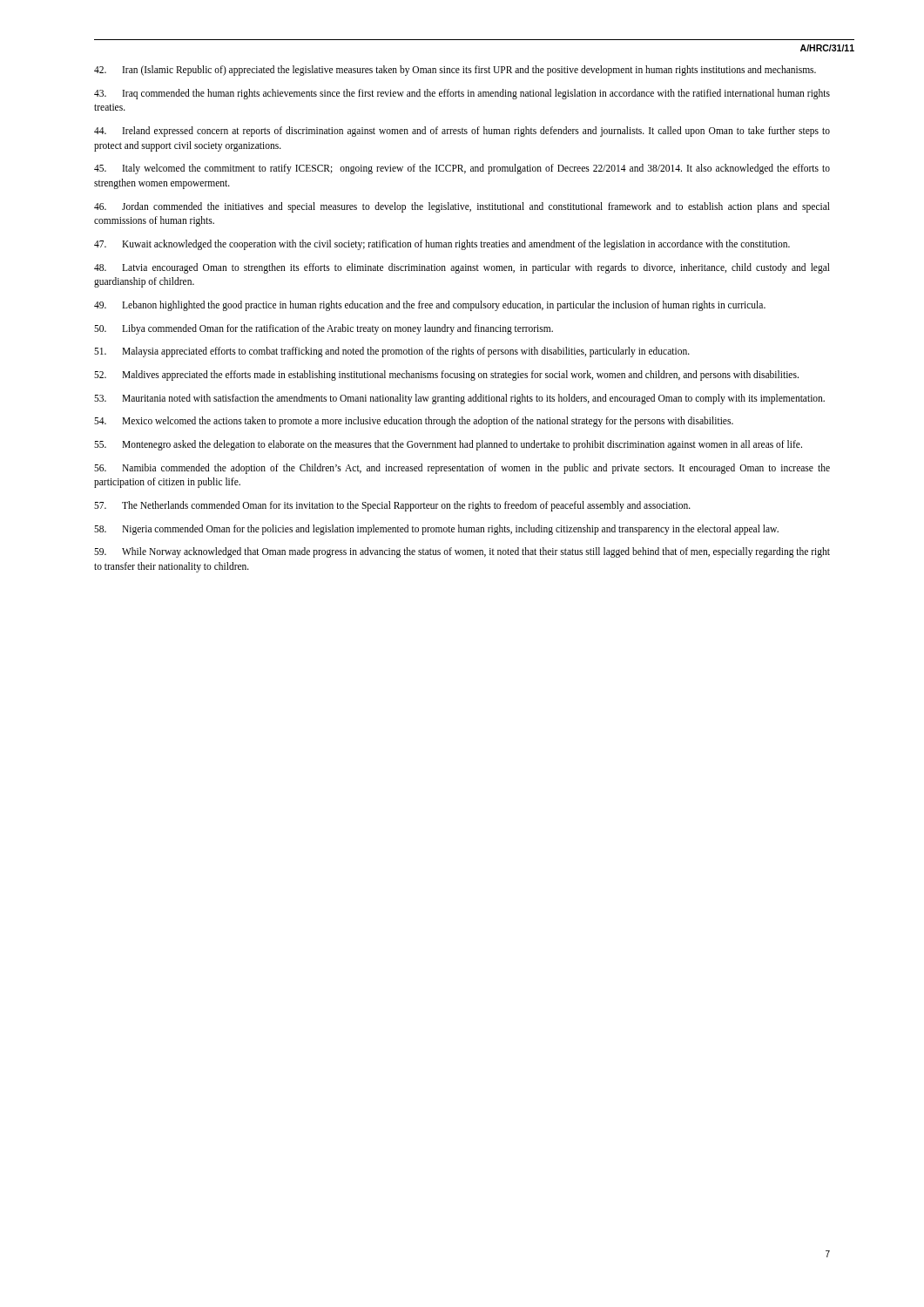Locate the text starting "Ireland expressed concern"
The width and height of the screenshot is (924, 1307).
pyautogui.click(x=462, y=137)
